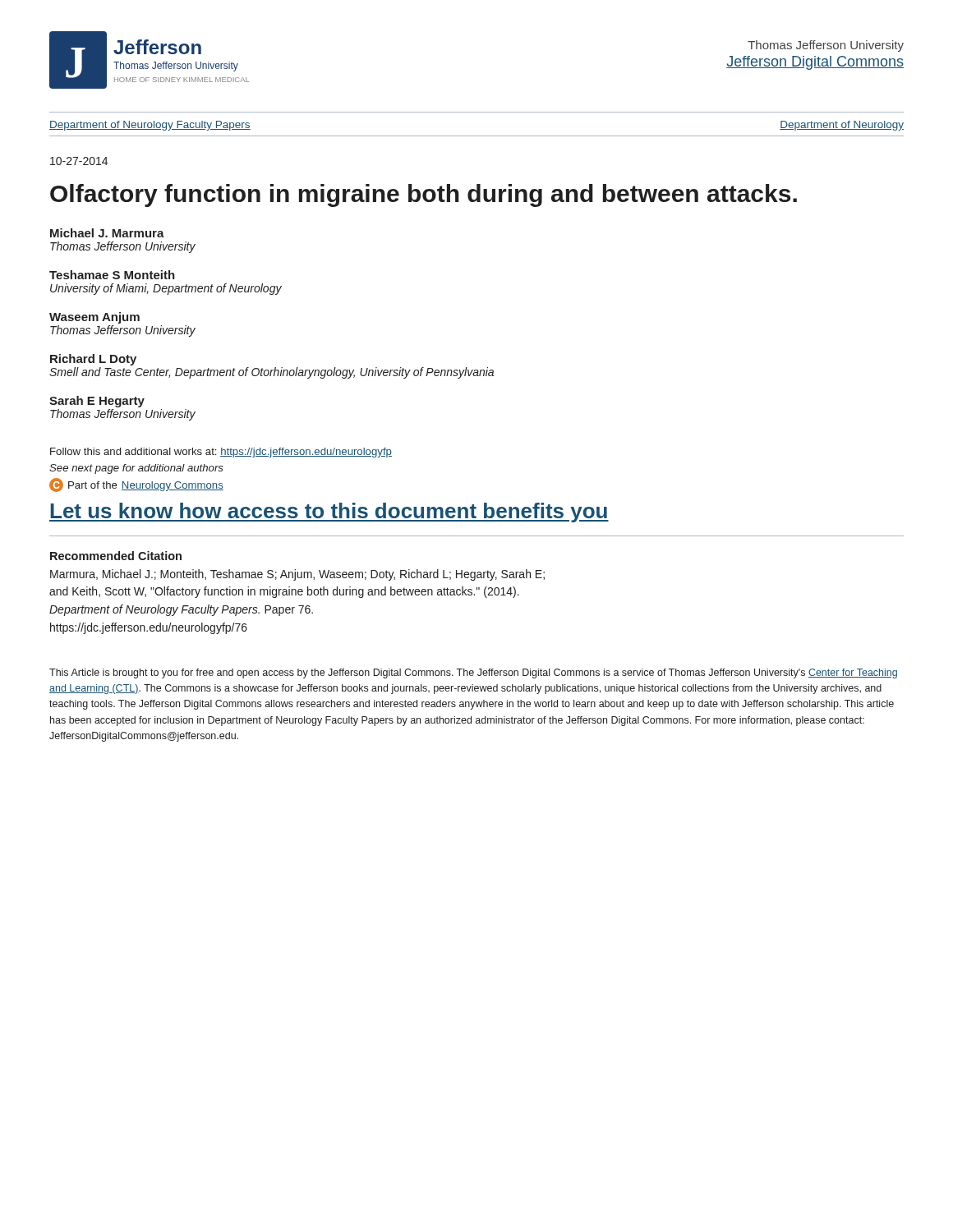Point to the block beginning "Marmura, Michael J.; Monteith, Teshamae S; Anjum, Waseem;"
The height and width of the screenshot is (1232, 953).
297,601
